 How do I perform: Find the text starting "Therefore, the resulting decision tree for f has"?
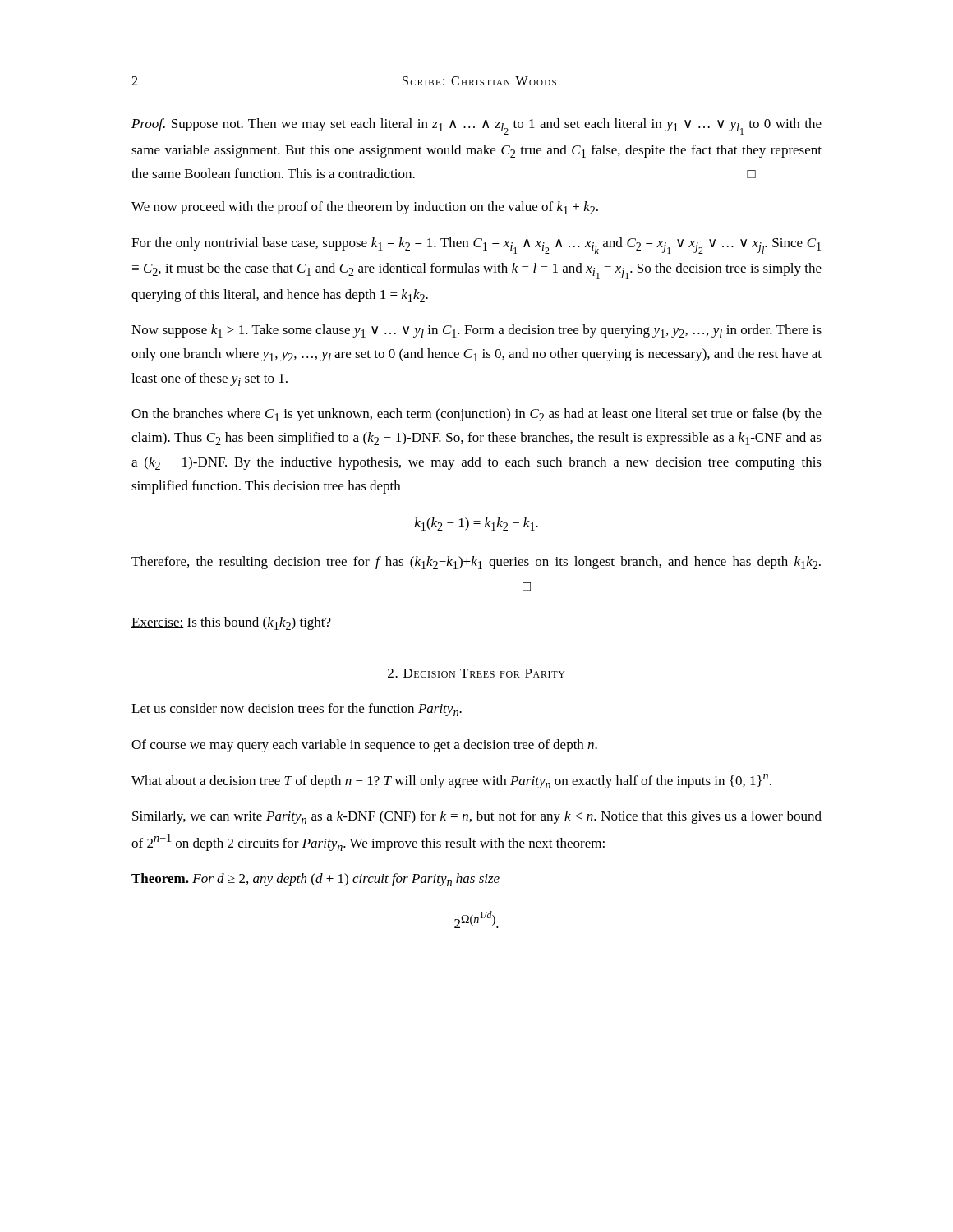click(x=476, y=574)
